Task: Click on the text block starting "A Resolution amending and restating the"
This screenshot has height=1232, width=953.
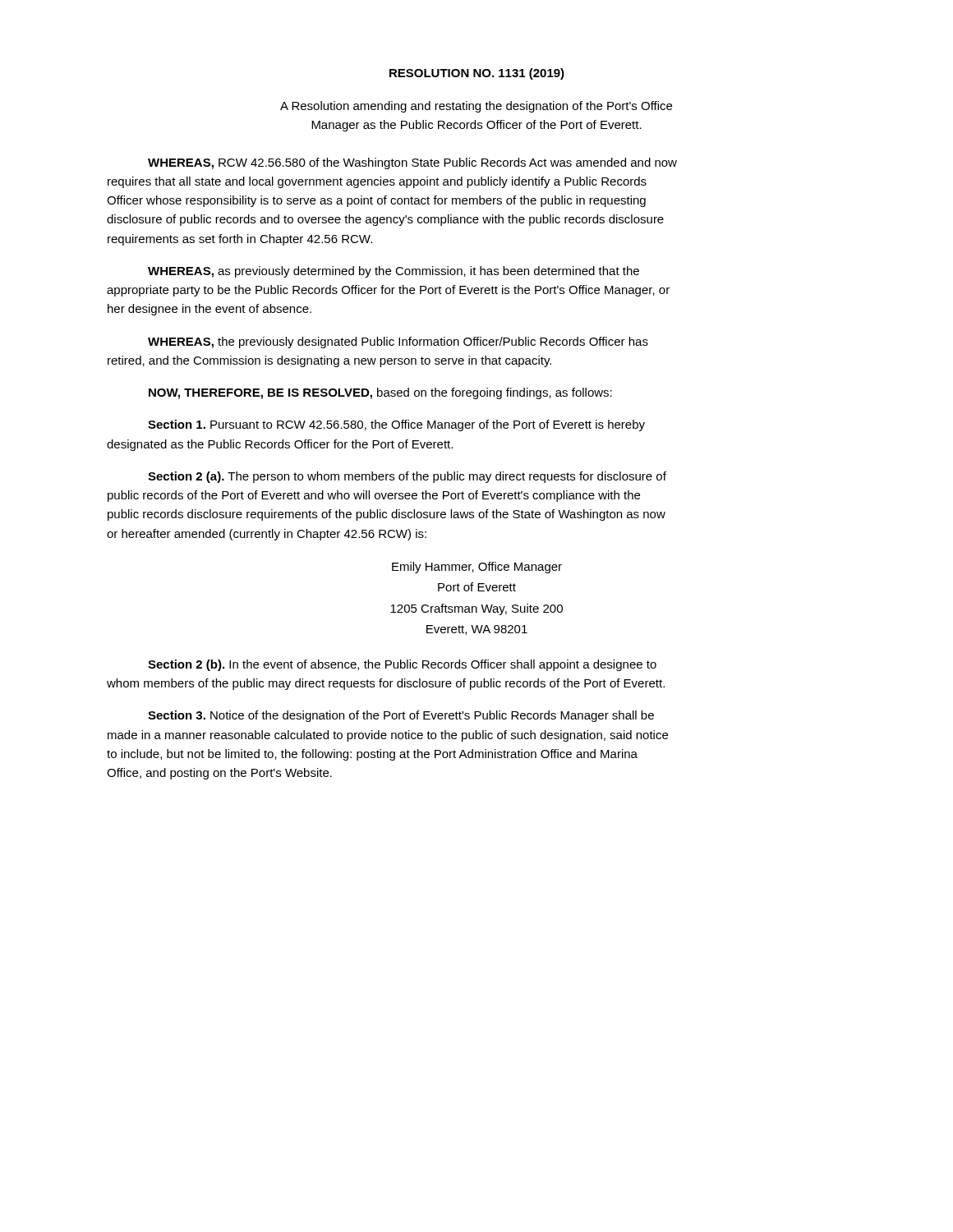Action: click(476, 115)
